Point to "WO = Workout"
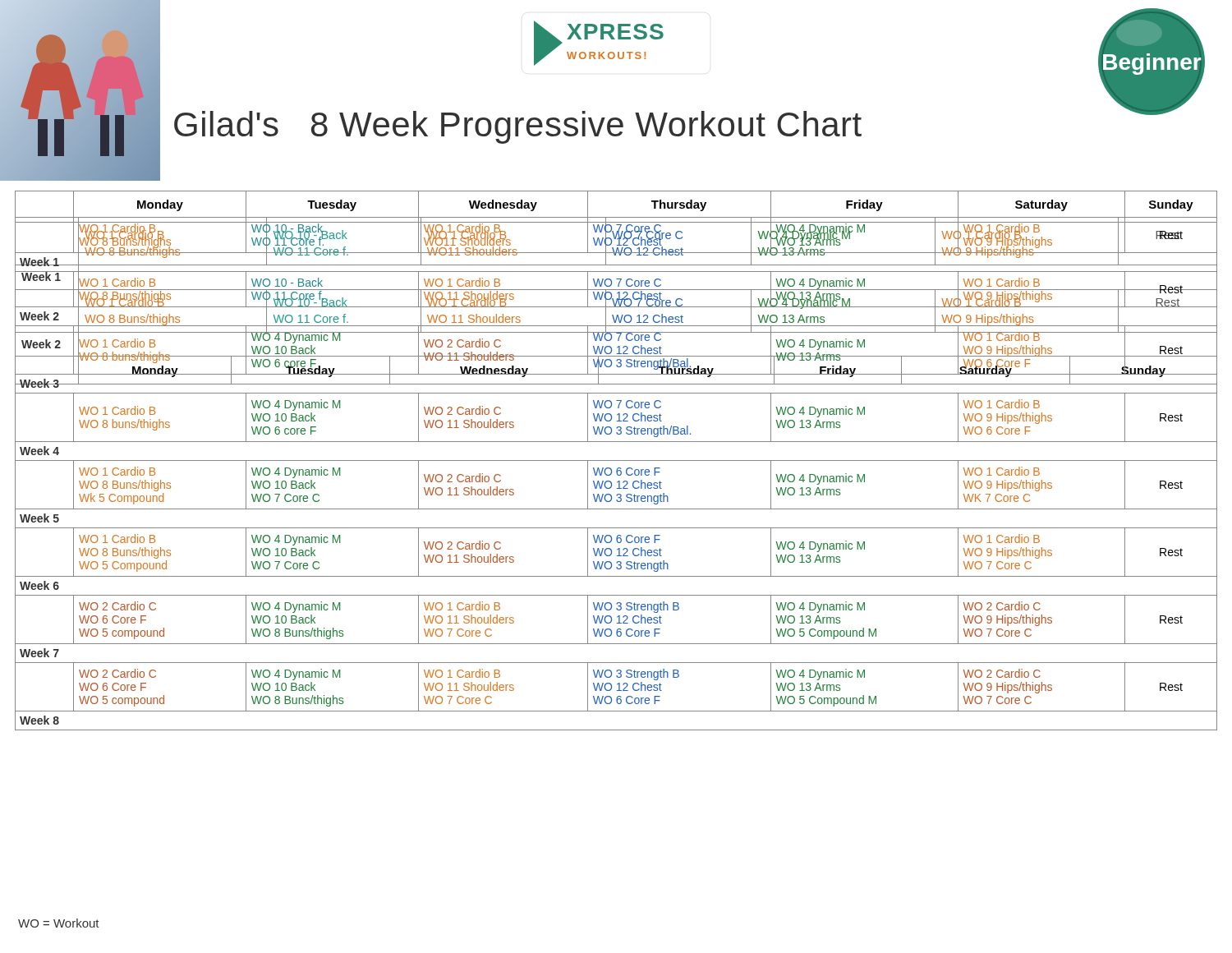1232x953 pixels. coord(59,923)
